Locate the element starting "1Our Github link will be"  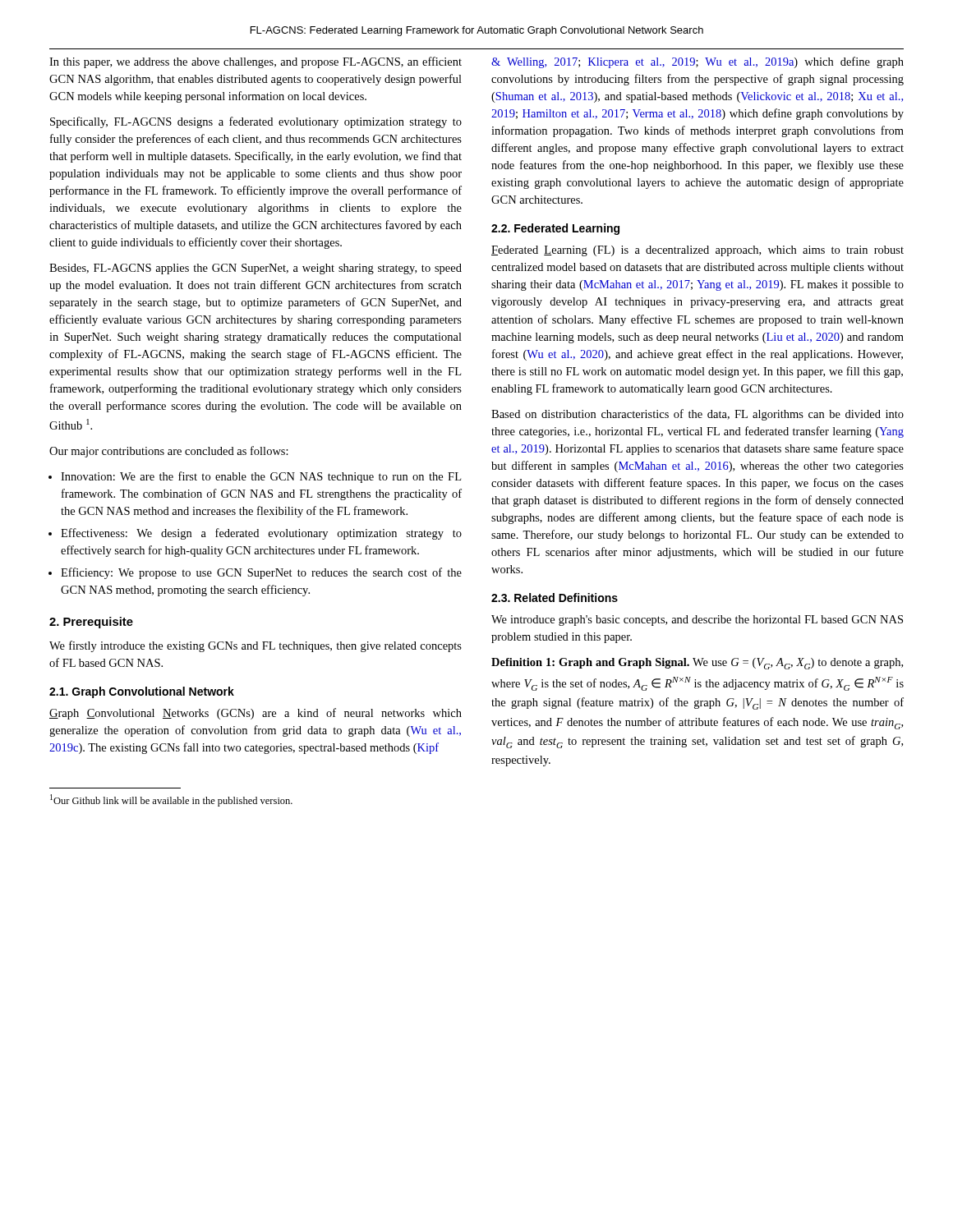pos(171,800)
